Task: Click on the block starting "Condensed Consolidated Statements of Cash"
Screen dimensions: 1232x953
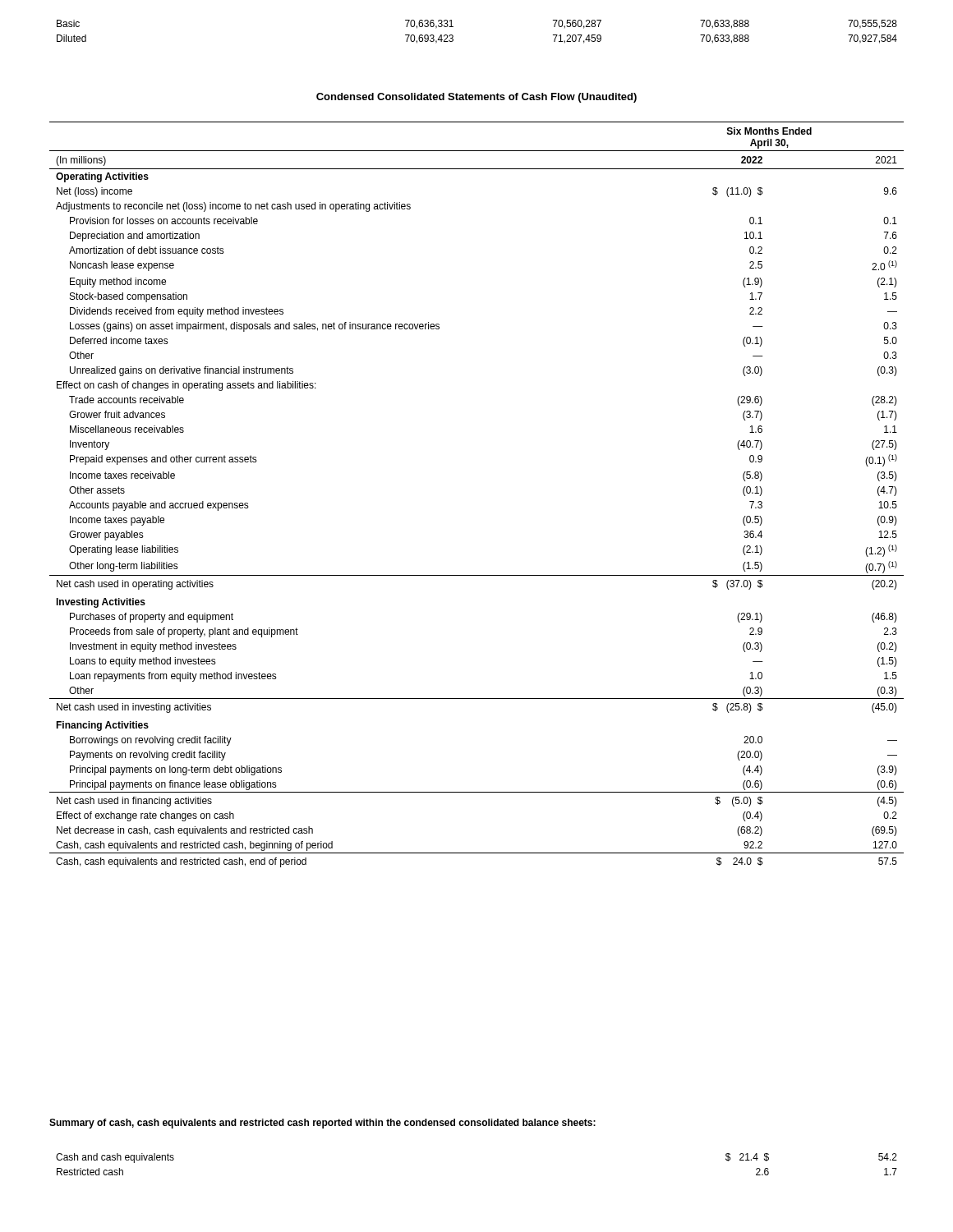Action: pos(476,96)
